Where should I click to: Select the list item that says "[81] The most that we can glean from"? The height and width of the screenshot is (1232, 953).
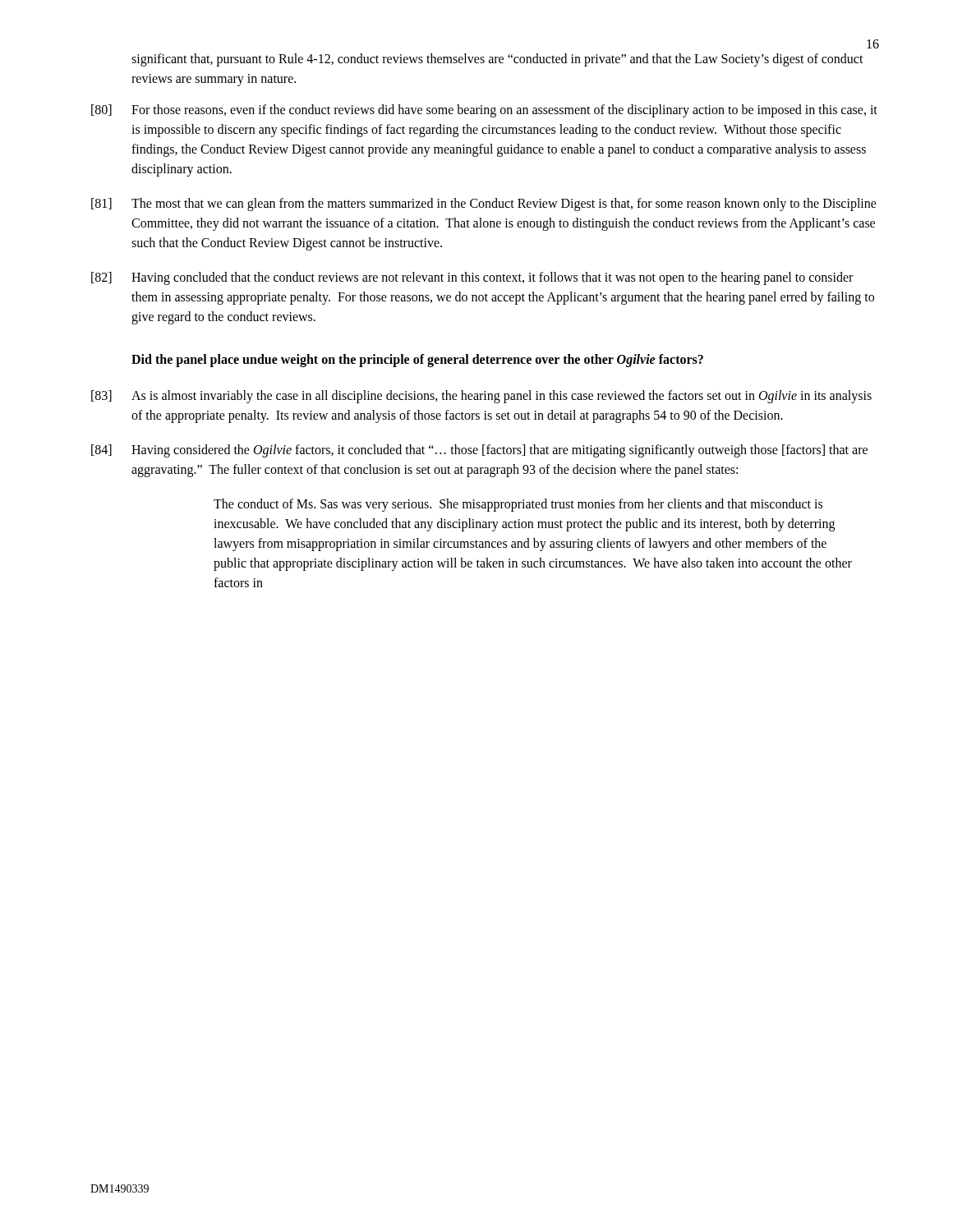pos(485,223)
